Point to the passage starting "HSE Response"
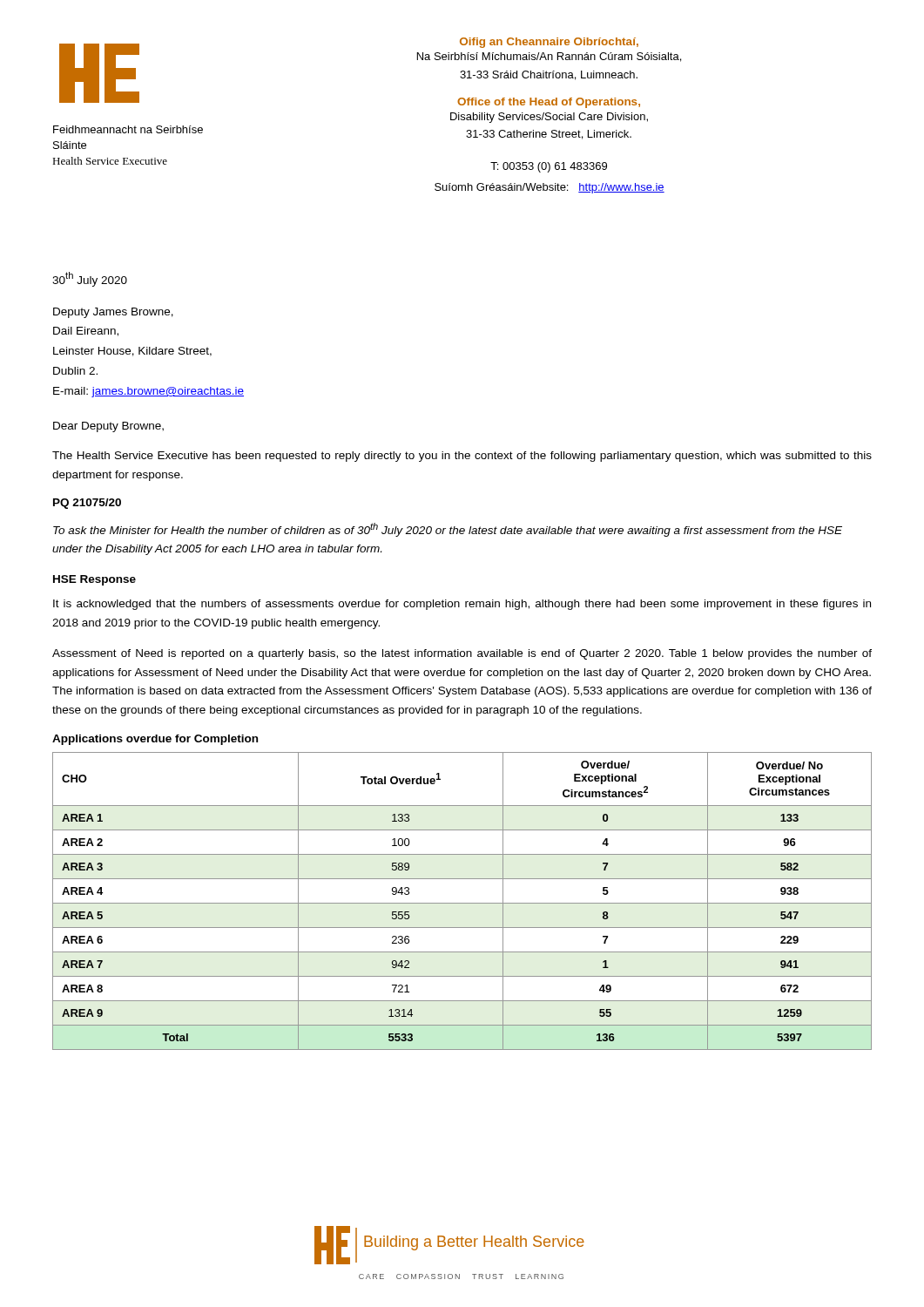The height and width of the screenshot is (1307, 924). point(94,579)
